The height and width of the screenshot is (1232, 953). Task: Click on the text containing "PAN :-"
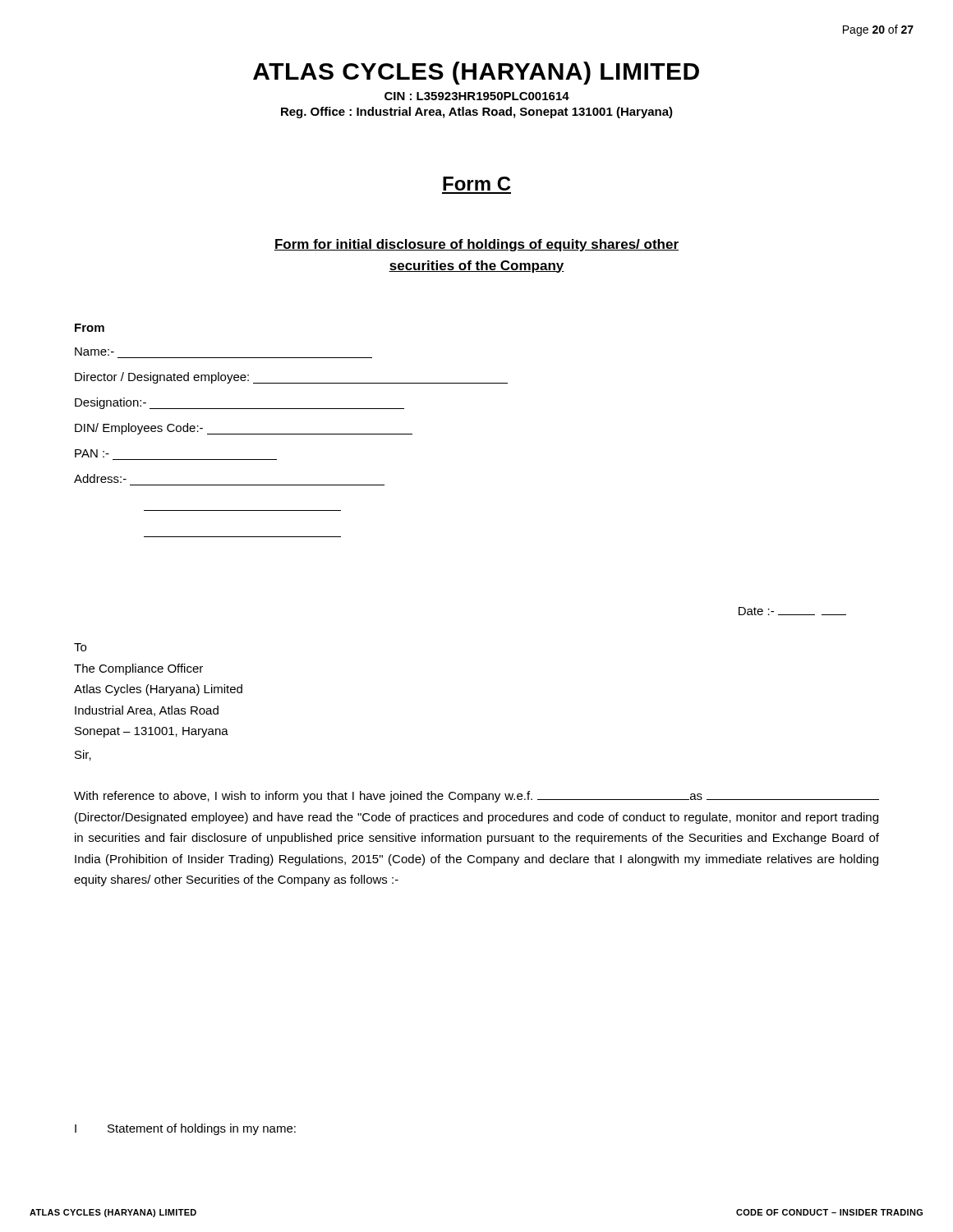pyautogui.click(x=175, y=452)
